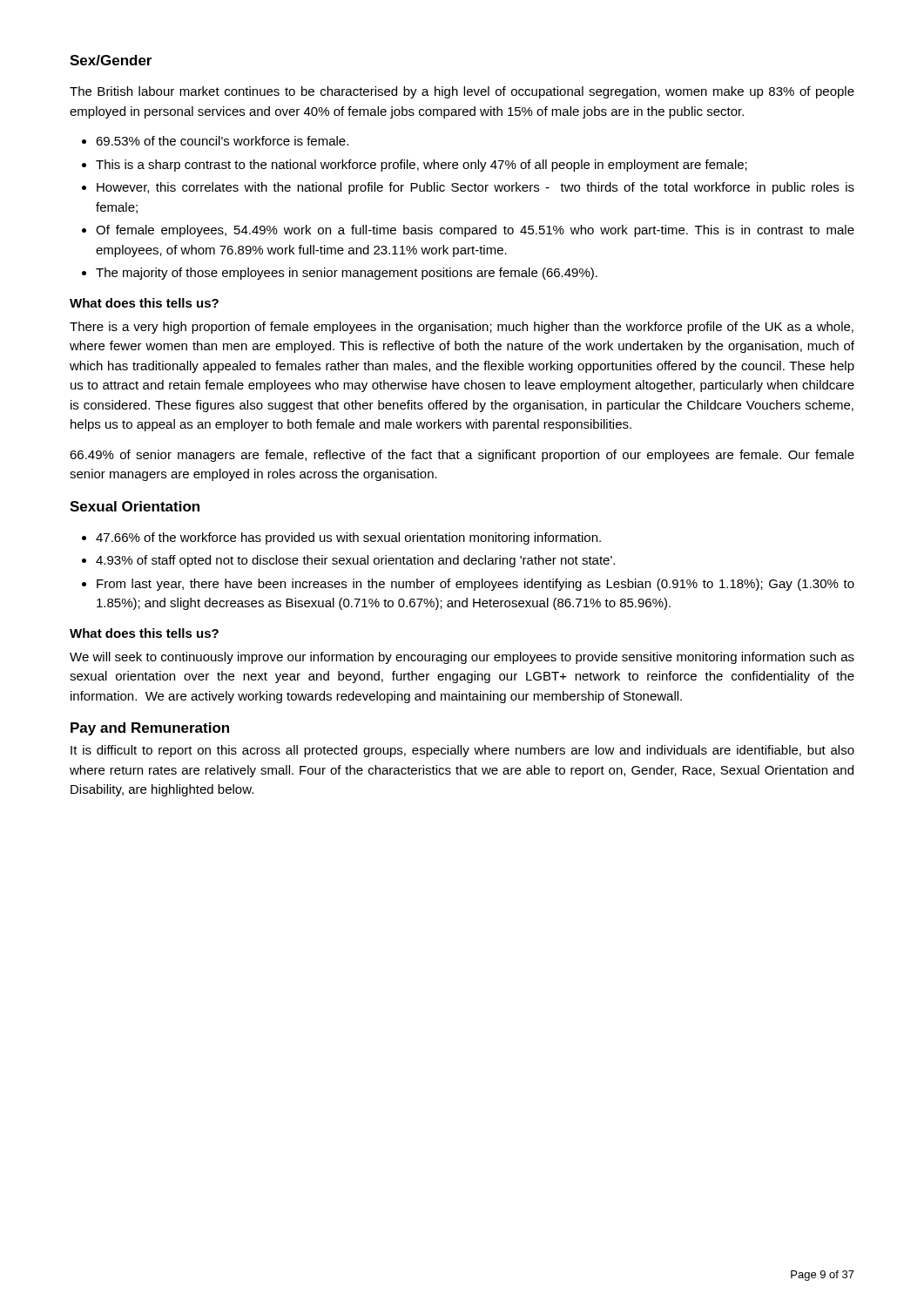The width and height of the screenshot is (924, 1307).
Task: Navigate to the region starting "Pay and Remuneration"
Action: (x=150, y=728)
